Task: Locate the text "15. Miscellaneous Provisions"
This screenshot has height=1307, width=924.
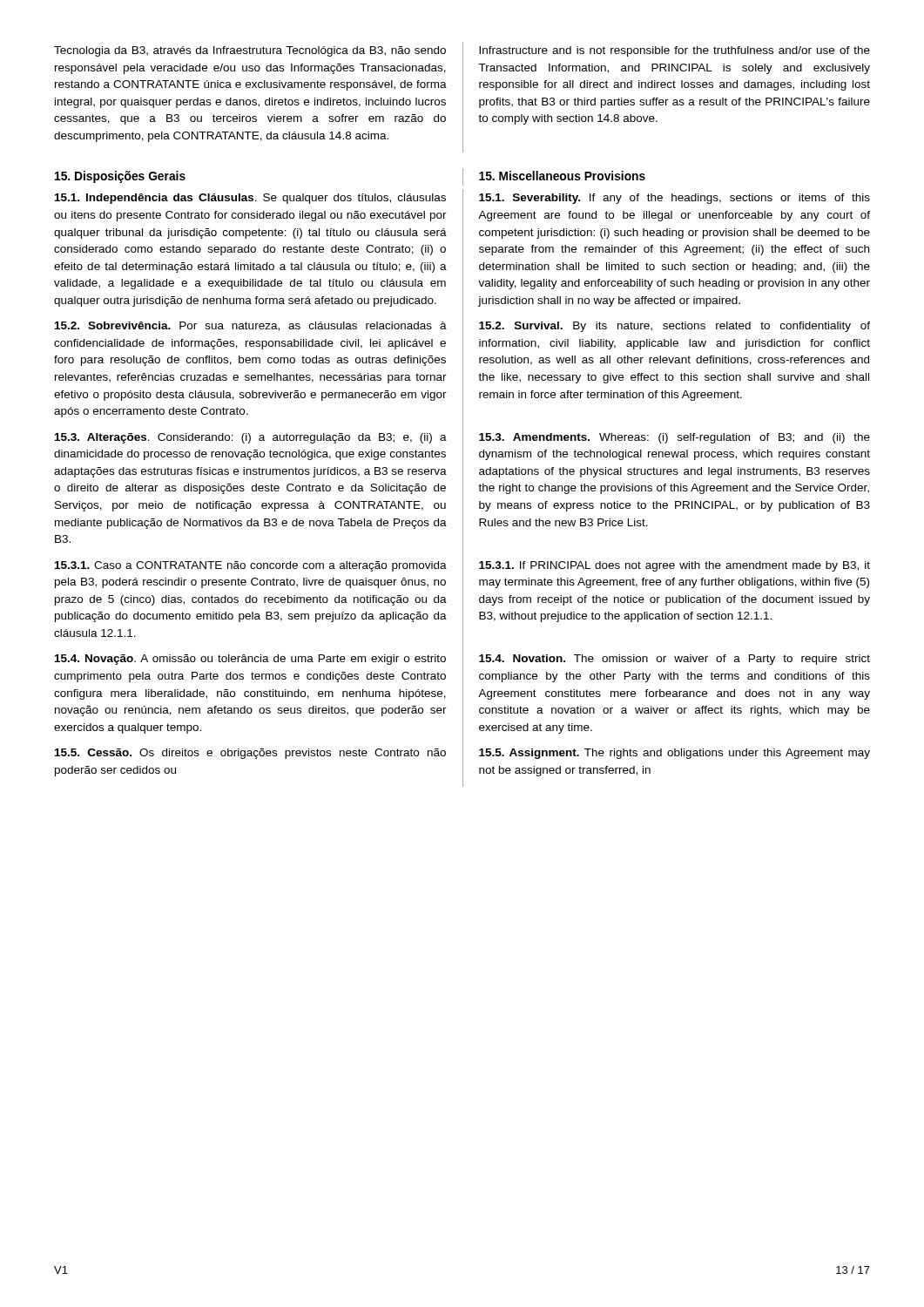Action: [x=562, y=177]
